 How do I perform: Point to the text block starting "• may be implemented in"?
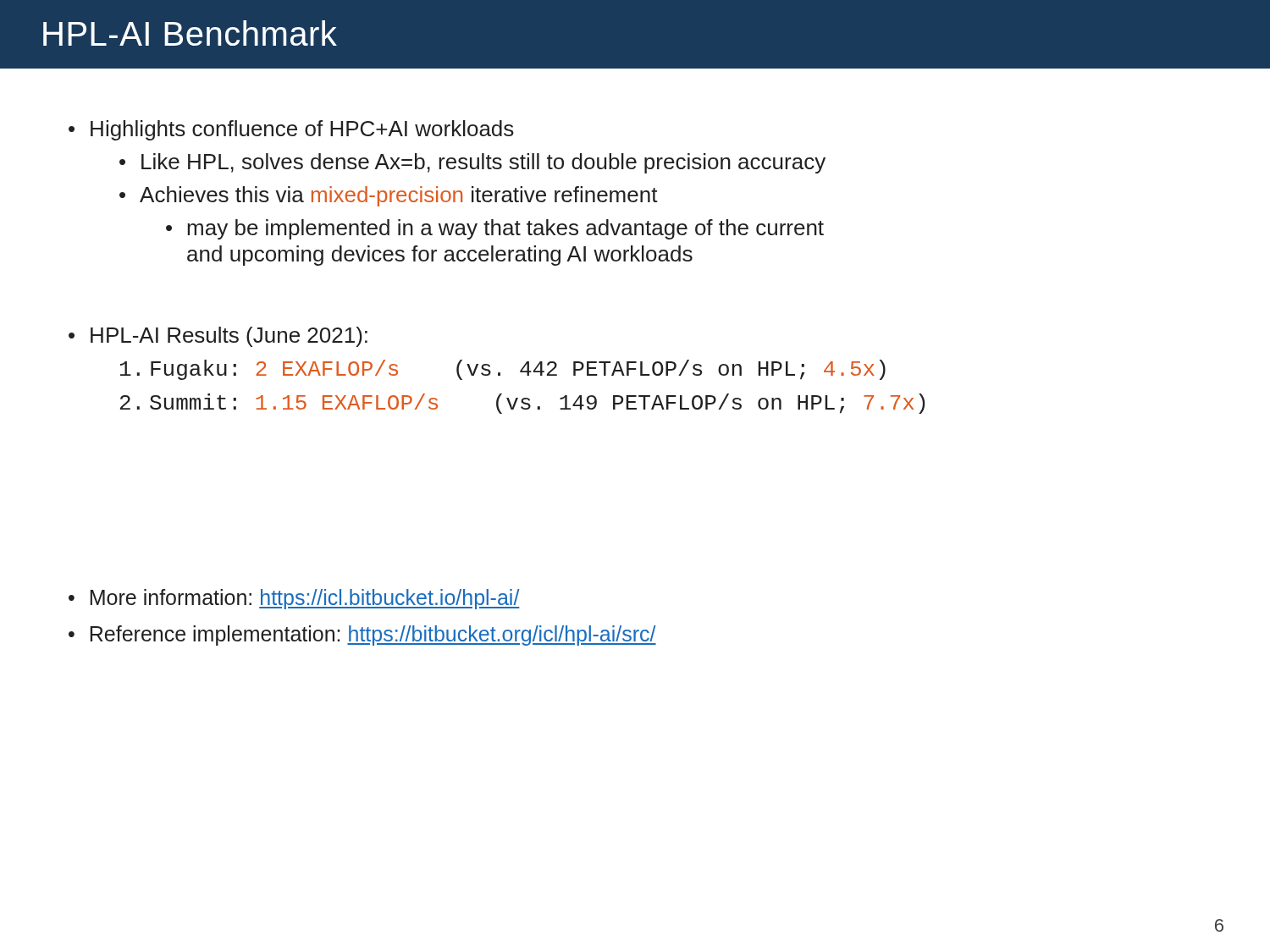click(x=494, y=241)
